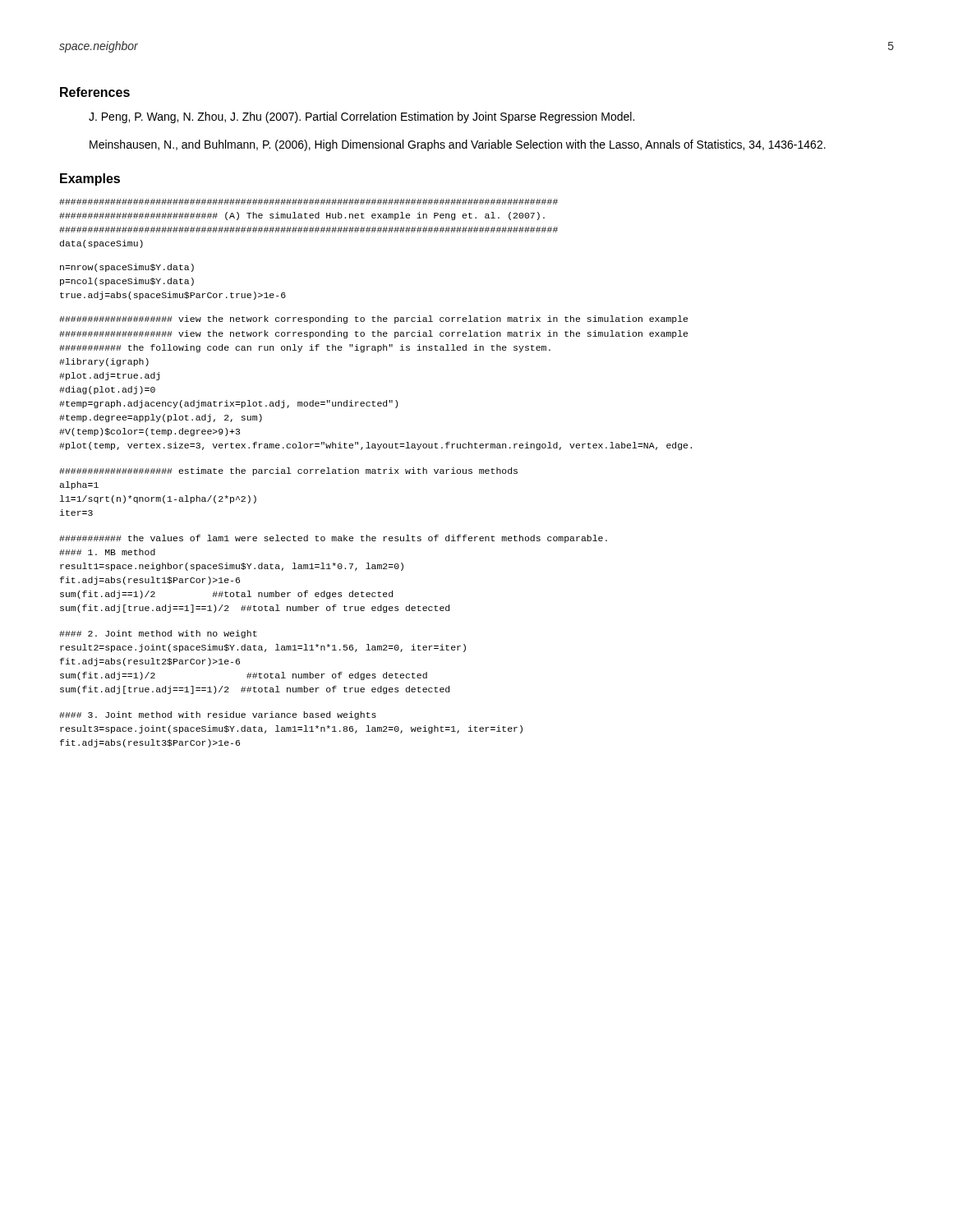Find the block on this page that starts "Meinshausen, N., and Buhlmann, P. (2006),"
This screenshot has height=1232, width=953.
(x=457, y=144)
